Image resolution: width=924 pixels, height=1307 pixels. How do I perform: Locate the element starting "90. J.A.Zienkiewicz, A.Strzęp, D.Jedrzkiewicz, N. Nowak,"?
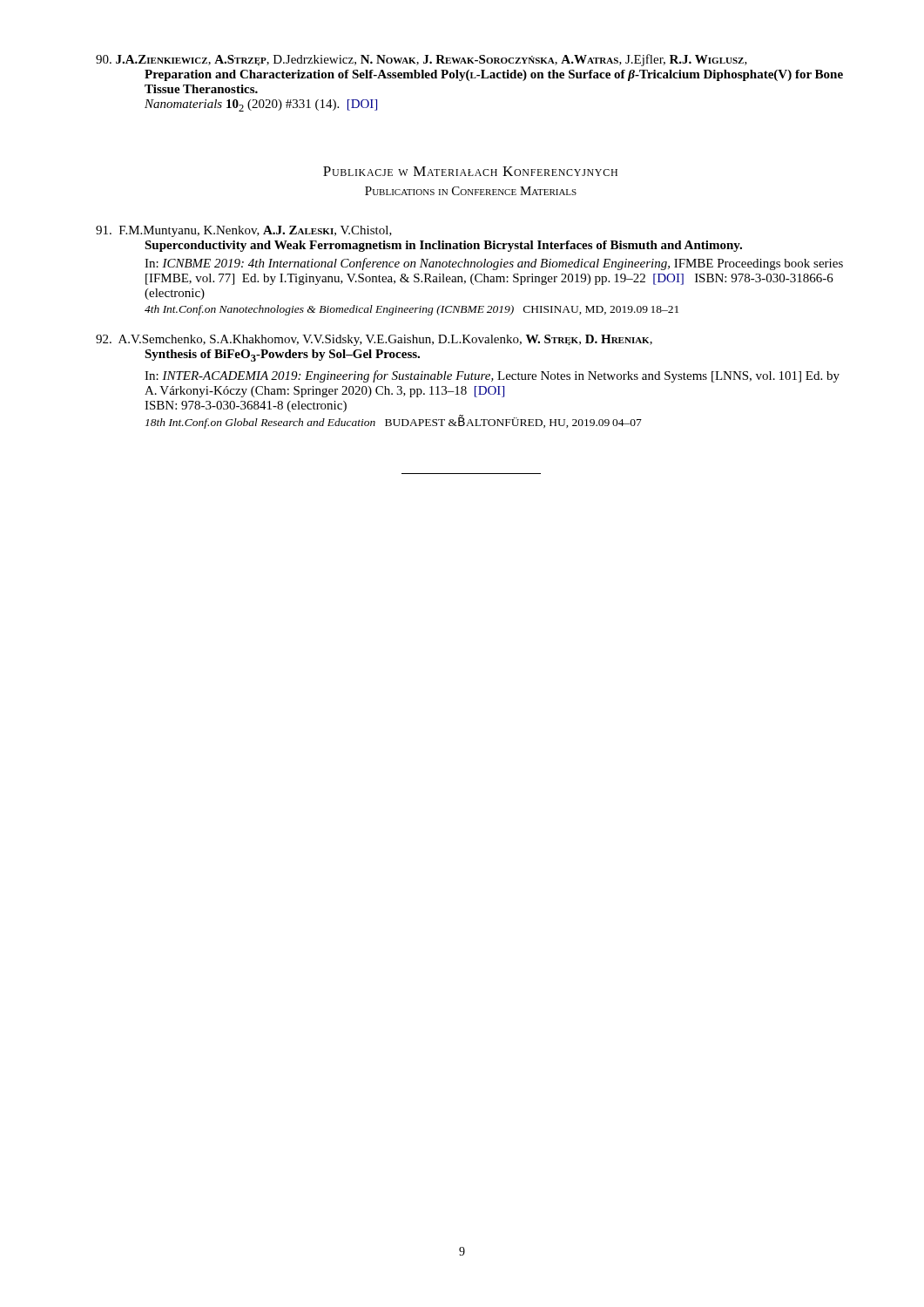pyautogui.click(x=471, y=84)
